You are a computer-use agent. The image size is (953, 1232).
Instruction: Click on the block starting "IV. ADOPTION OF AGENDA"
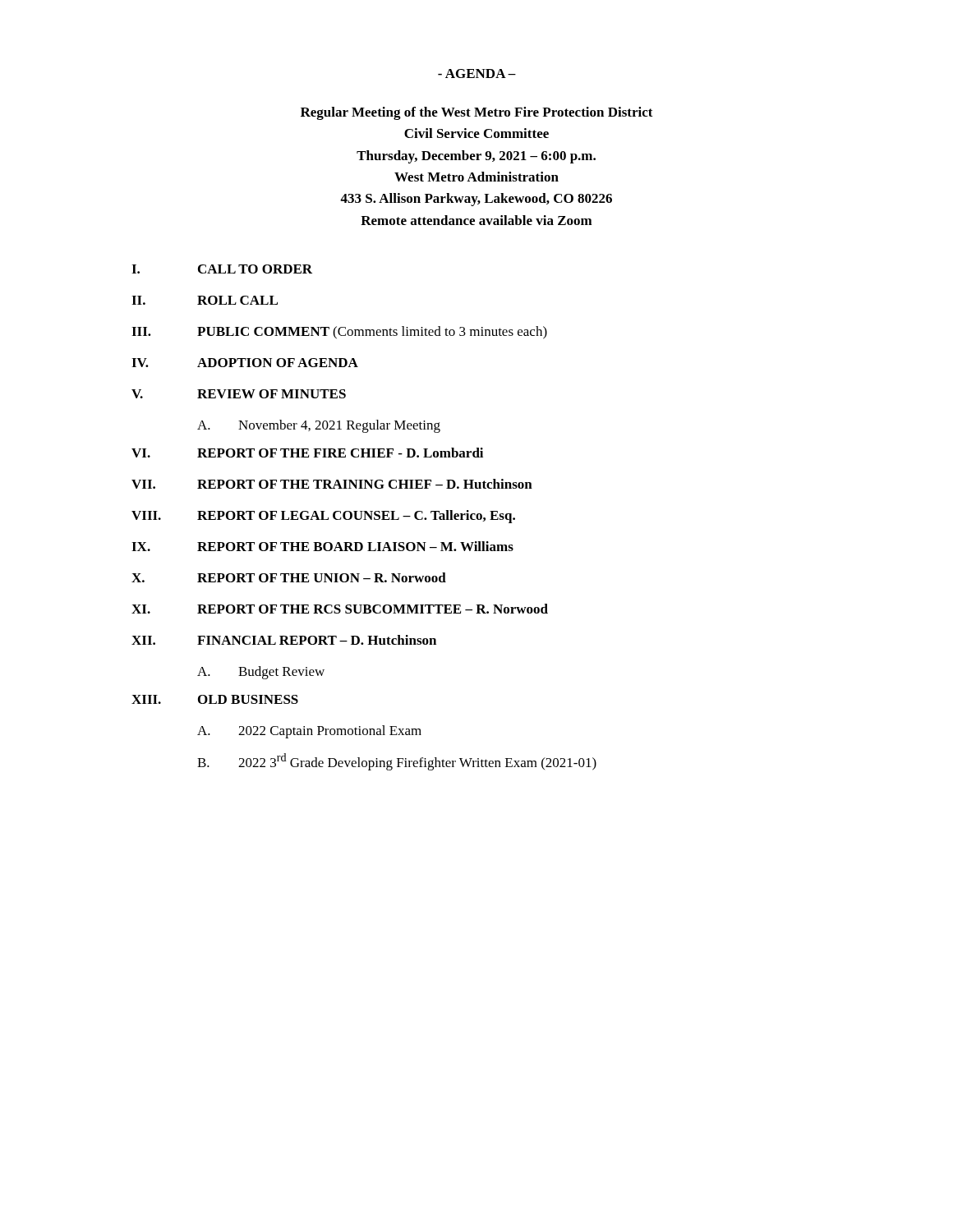coord(245,363)
